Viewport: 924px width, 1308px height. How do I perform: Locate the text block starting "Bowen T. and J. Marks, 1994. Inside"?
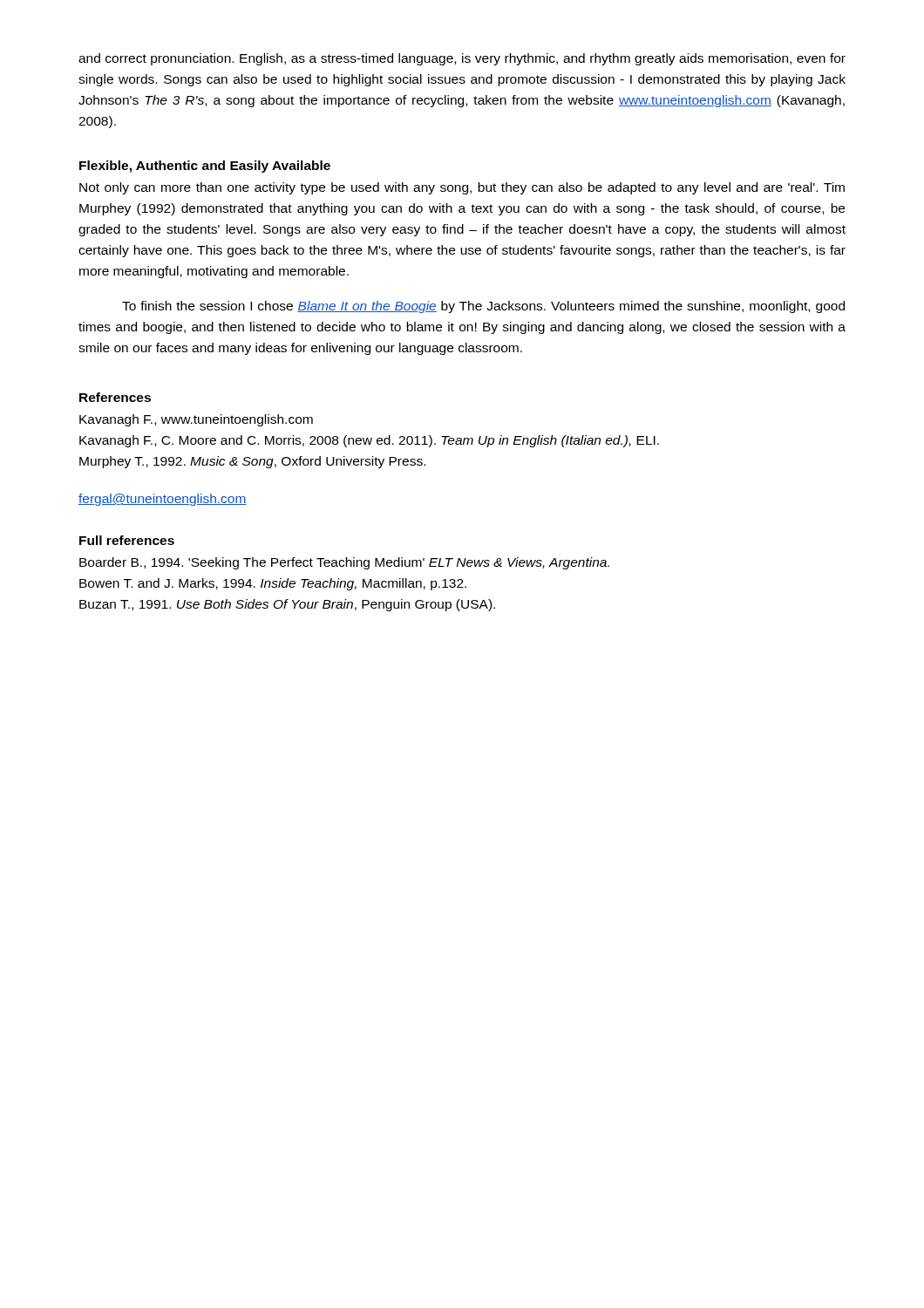click(273, 583)
